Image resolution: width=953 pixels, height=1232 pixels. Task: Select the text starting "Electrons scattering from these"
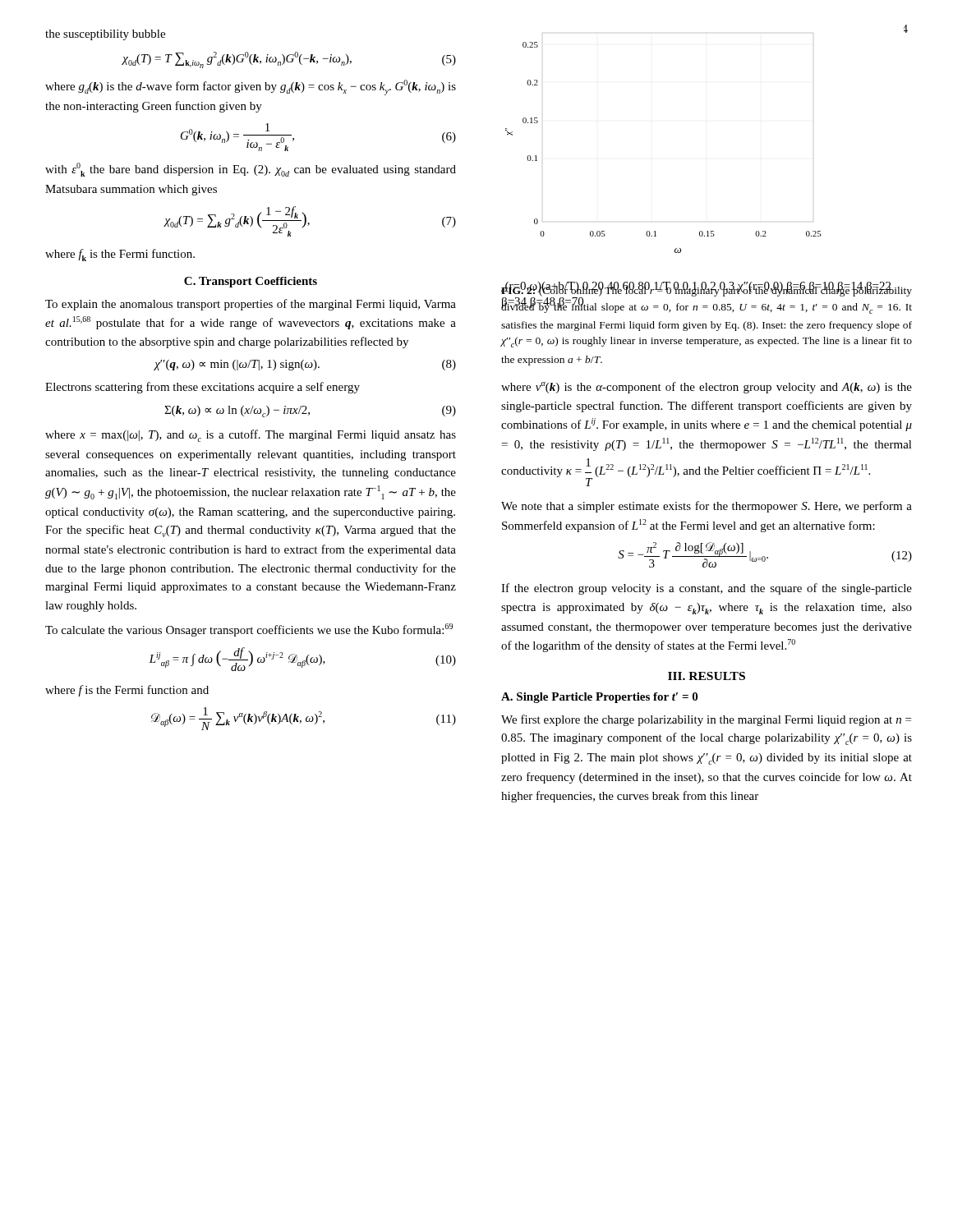202,387
